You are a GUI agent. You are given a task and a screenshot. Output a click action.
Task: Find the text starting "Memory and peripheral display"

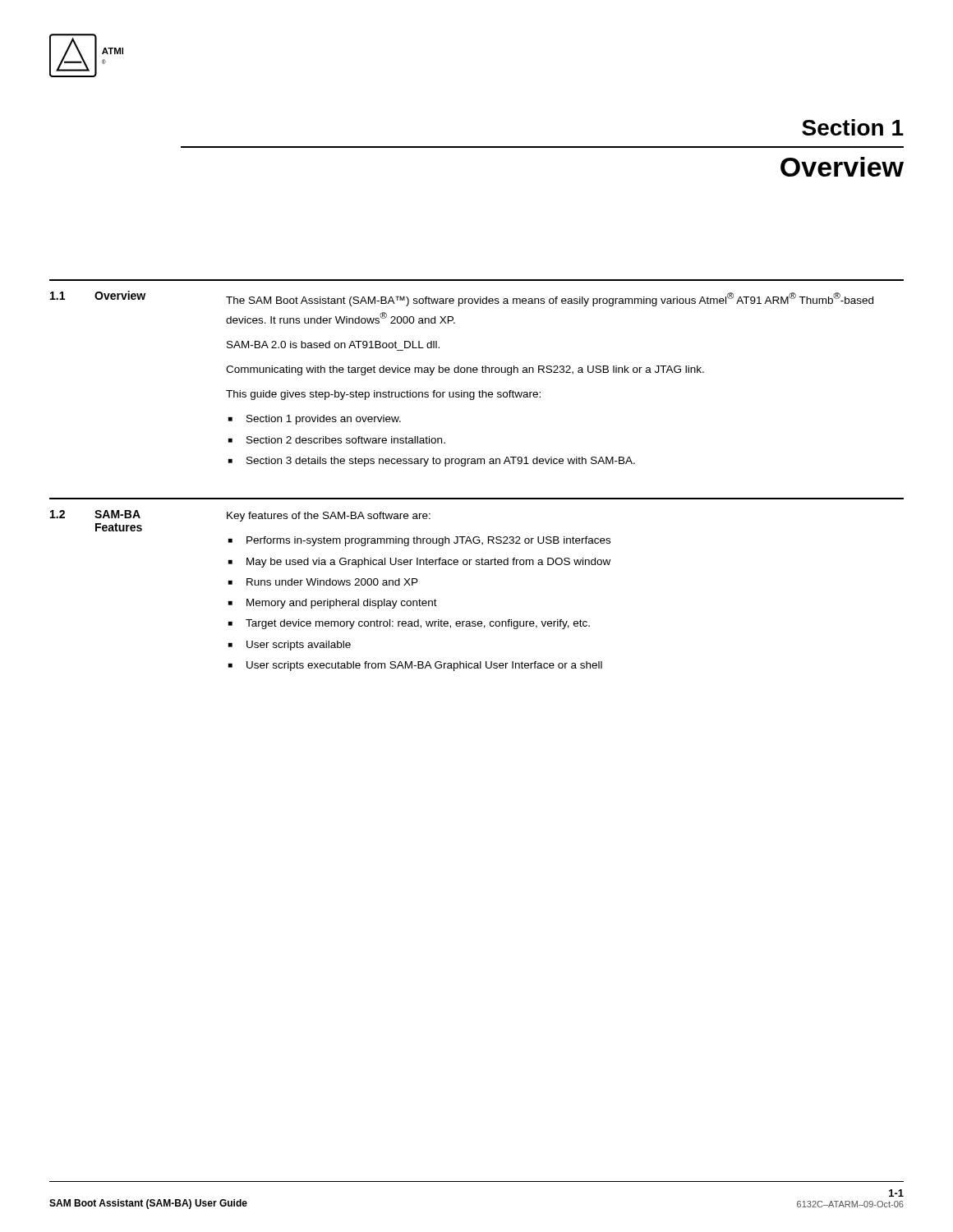click(x=341, y=602)
